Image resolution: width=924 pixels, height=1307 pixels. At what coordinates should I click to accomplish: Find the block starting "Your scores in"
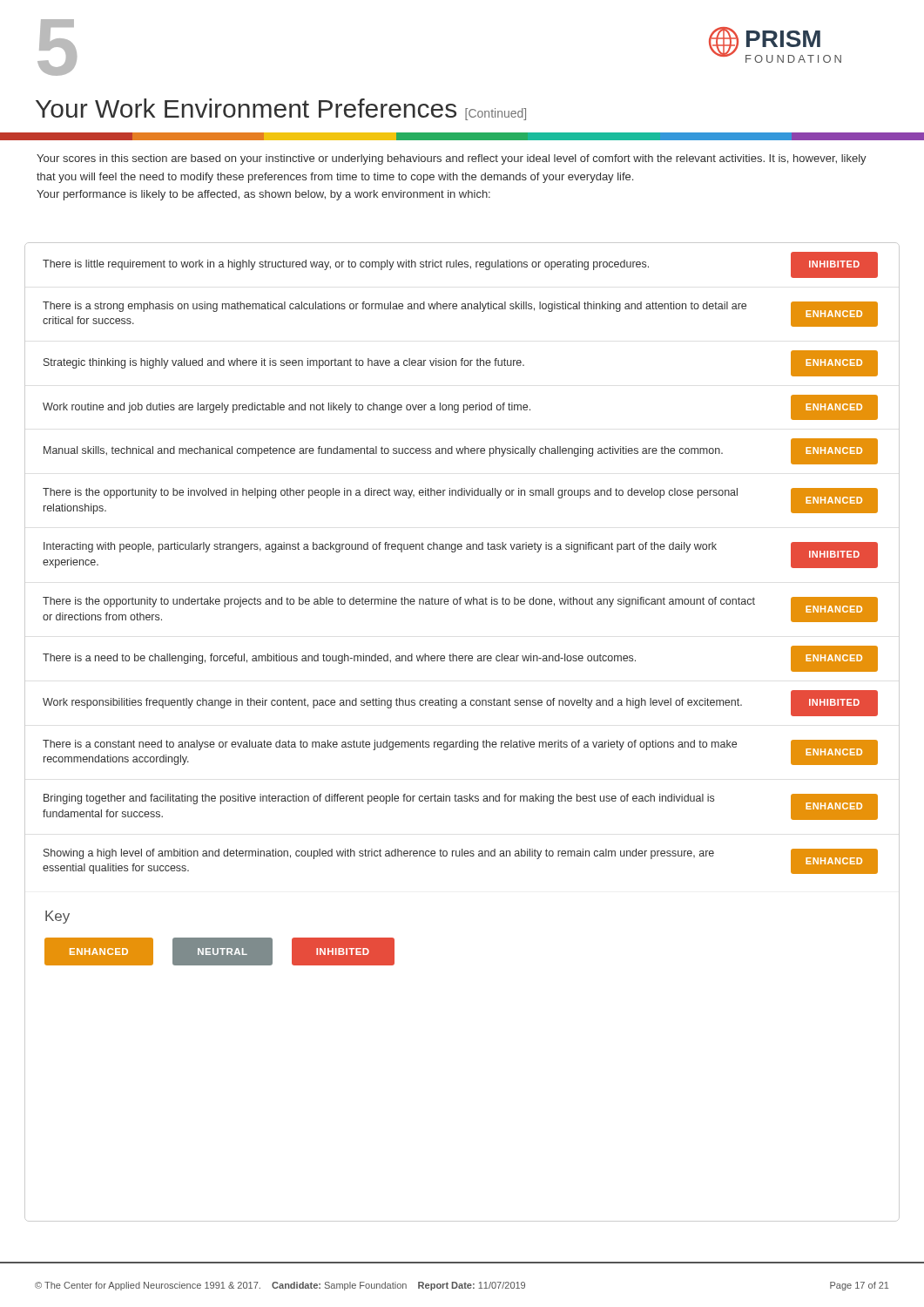451,176
